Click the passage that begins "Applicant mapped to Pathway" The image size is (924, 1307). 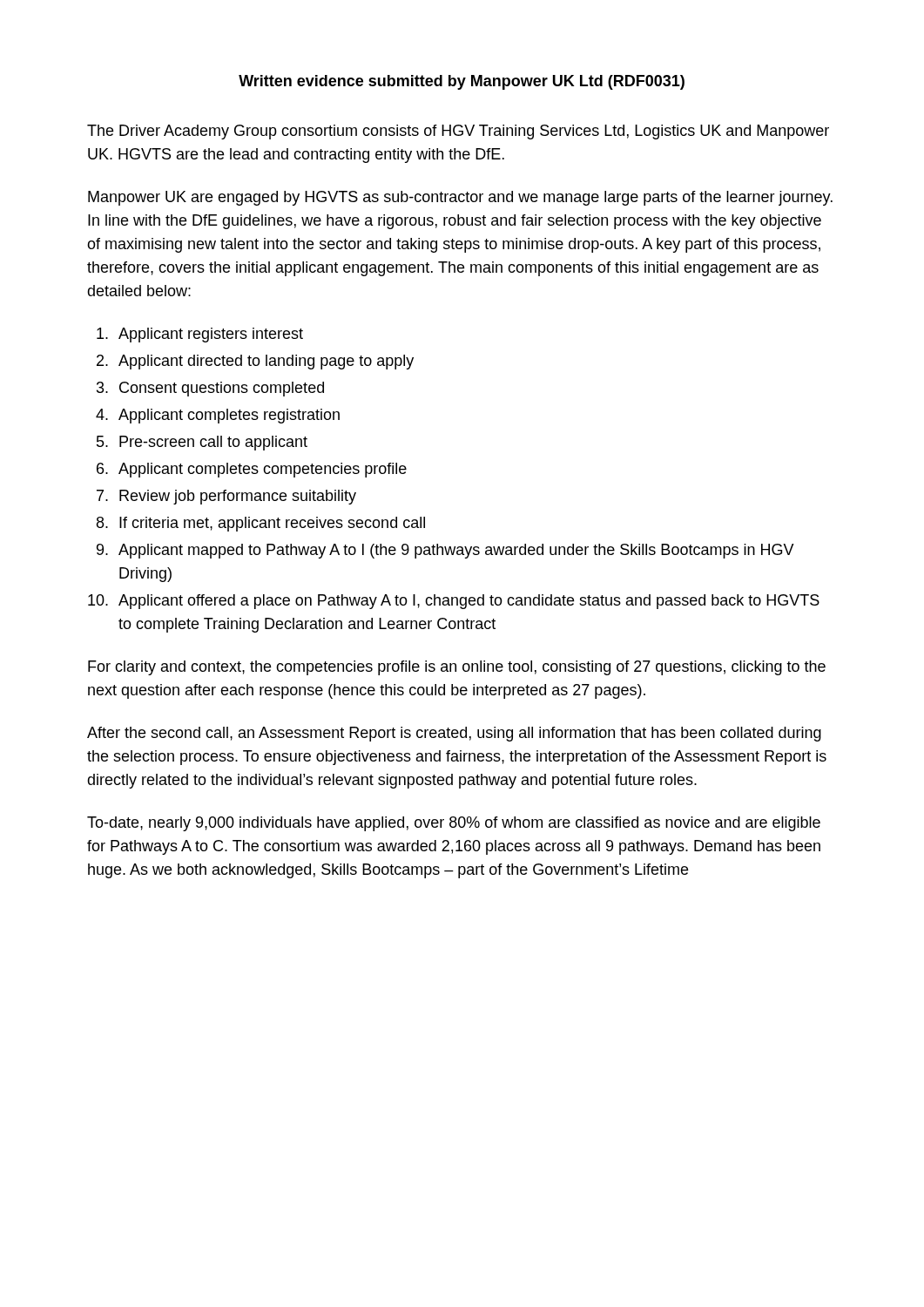456,562
